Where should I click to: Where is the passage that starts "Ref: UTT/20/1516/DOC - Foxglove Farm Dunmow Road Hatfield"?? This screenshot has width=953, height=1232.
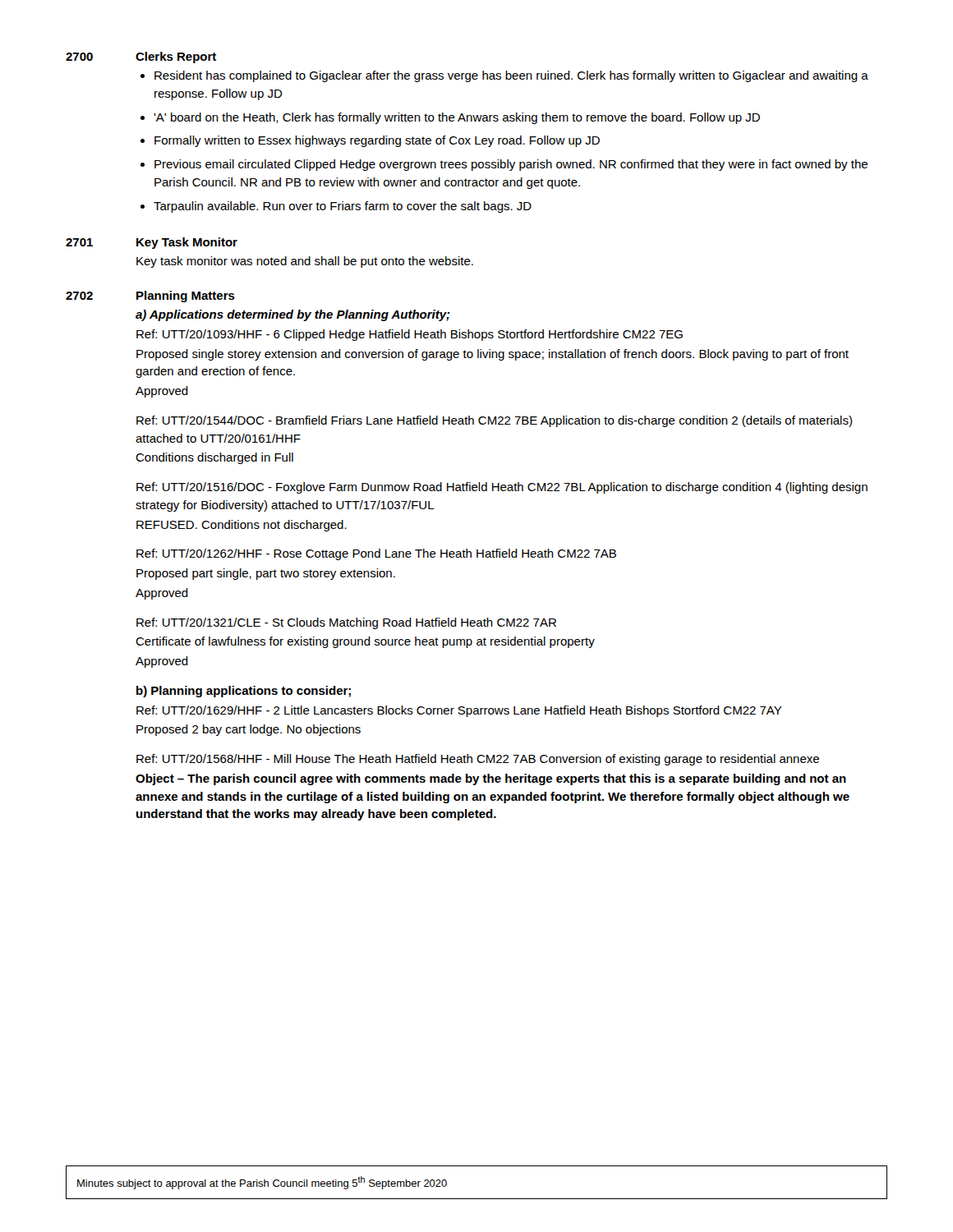(502, 488)
